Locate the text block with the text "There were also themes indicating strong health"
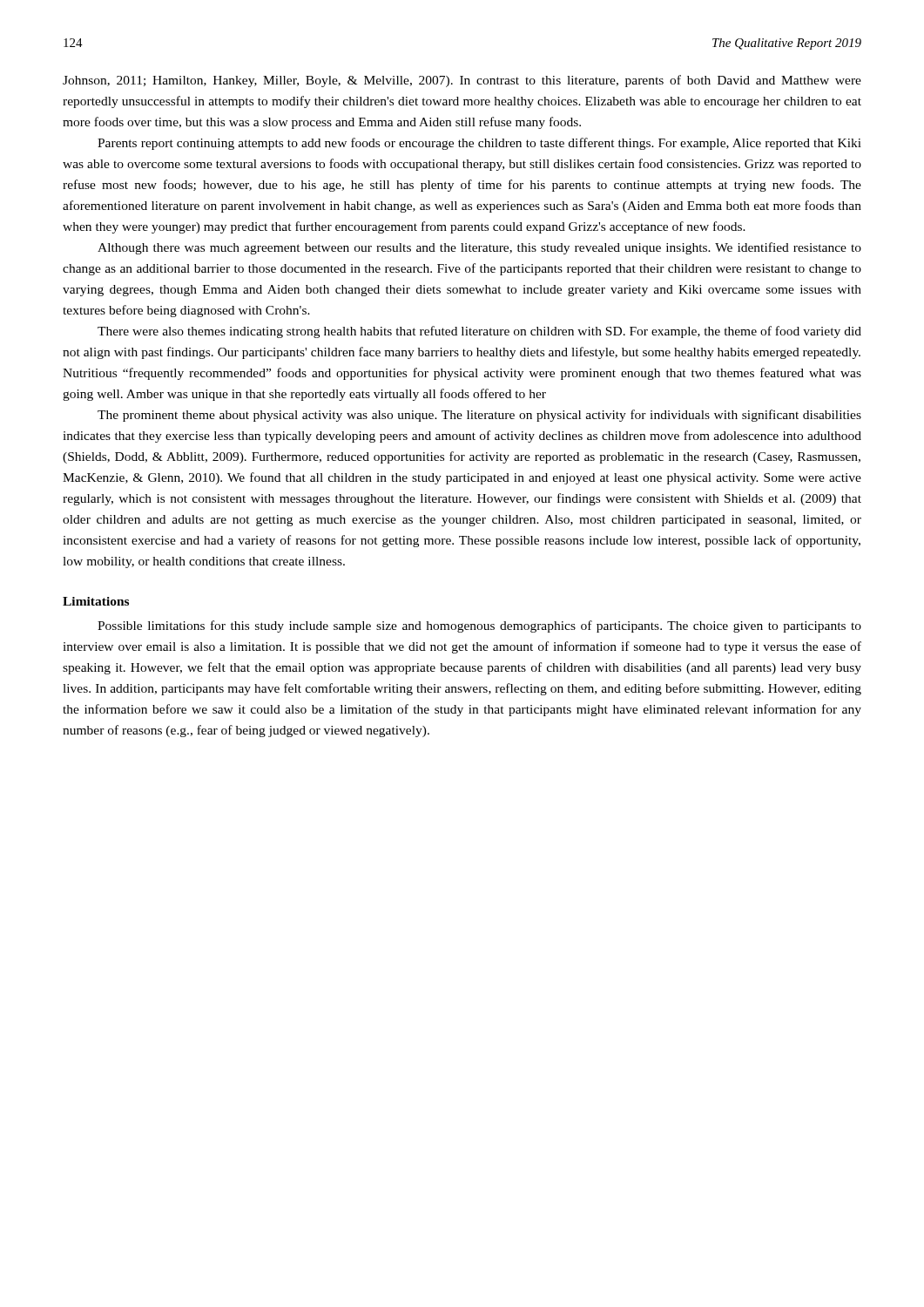The image size is (924, 1307). pyautogui.click(x=462, y=363)
